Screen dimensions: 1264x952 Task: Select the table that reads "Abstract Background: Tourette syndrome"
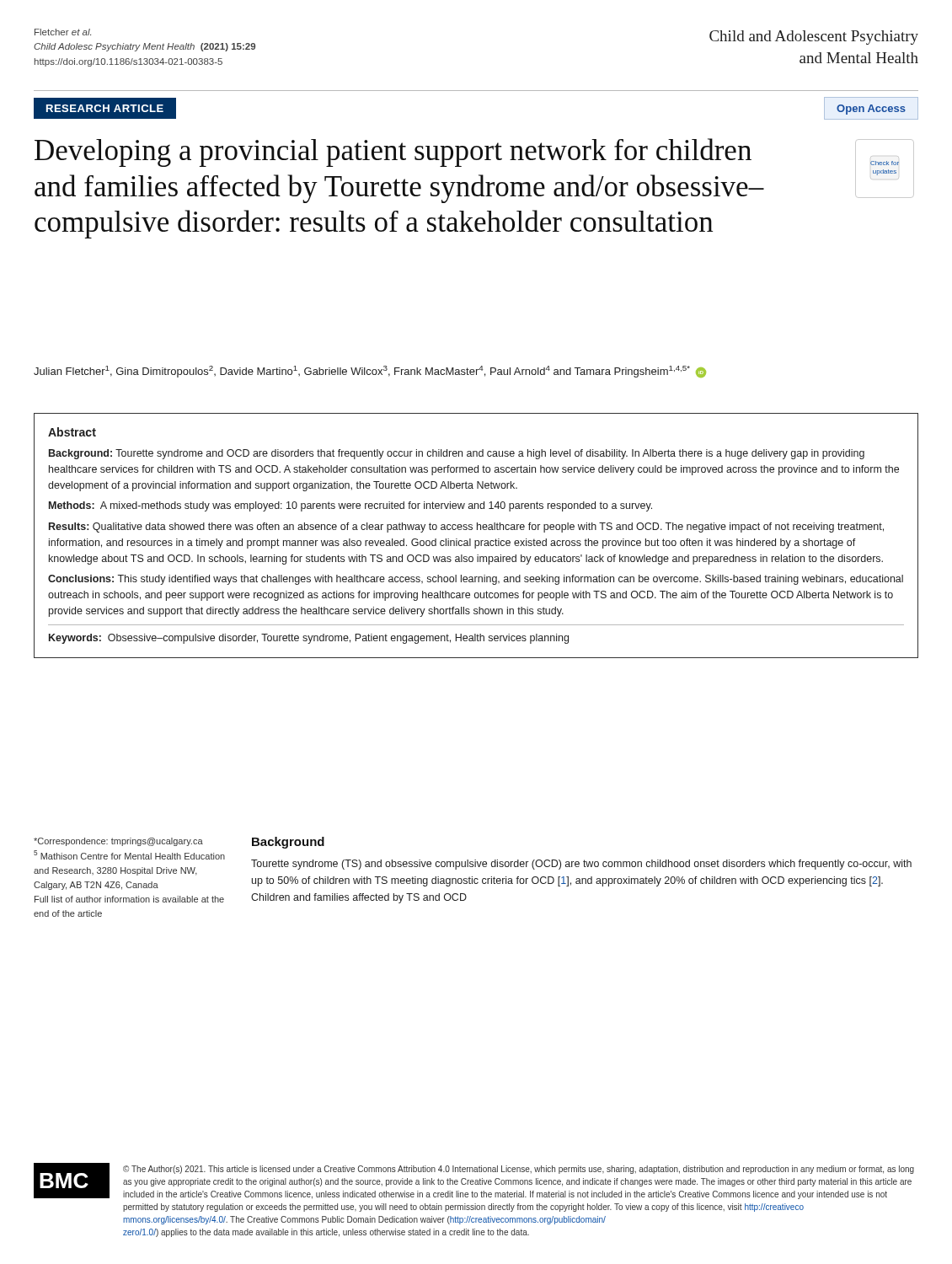(x=476, y=536)
